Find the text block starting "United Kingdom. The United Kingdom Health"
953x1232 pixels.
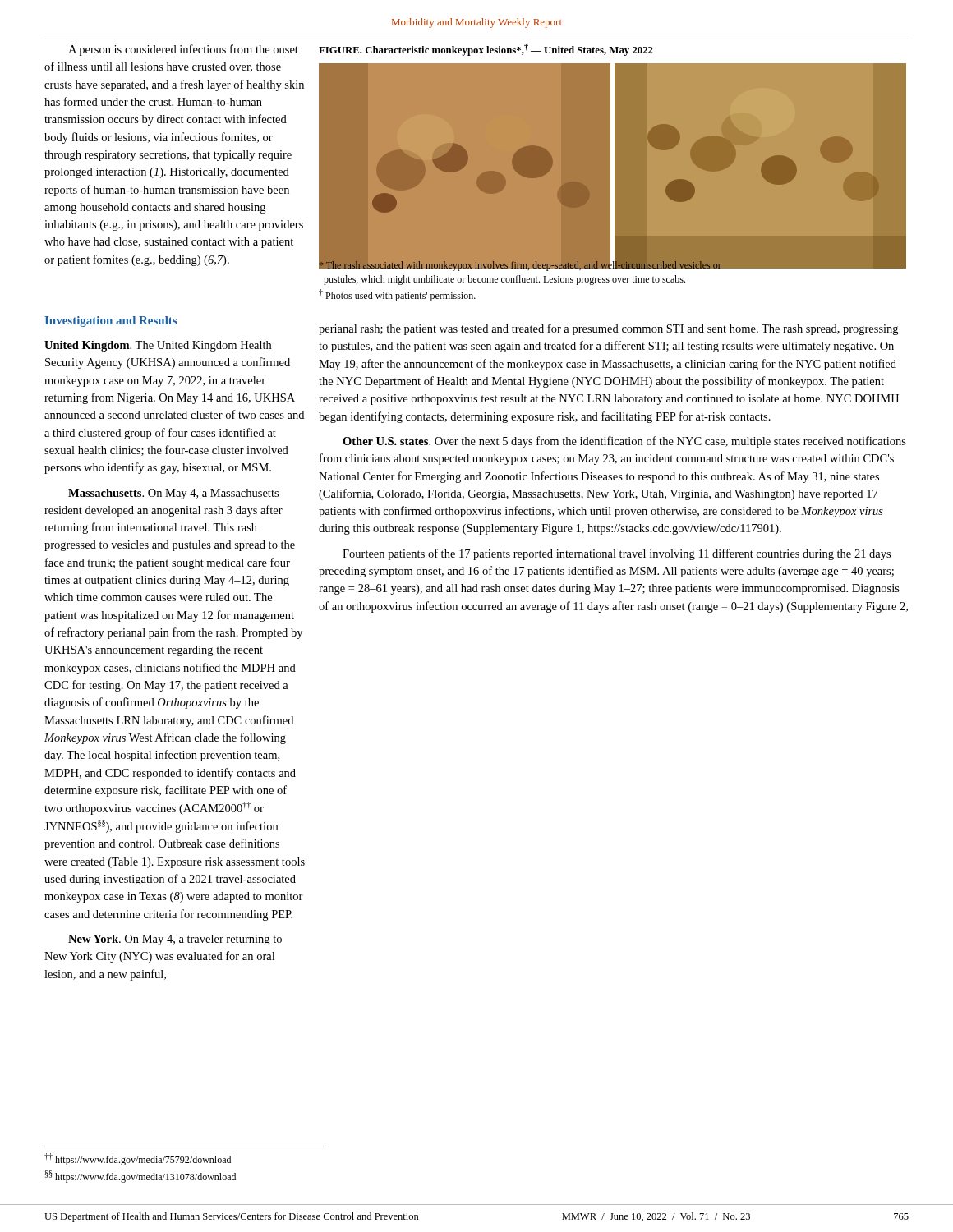(x=175, y=660)
